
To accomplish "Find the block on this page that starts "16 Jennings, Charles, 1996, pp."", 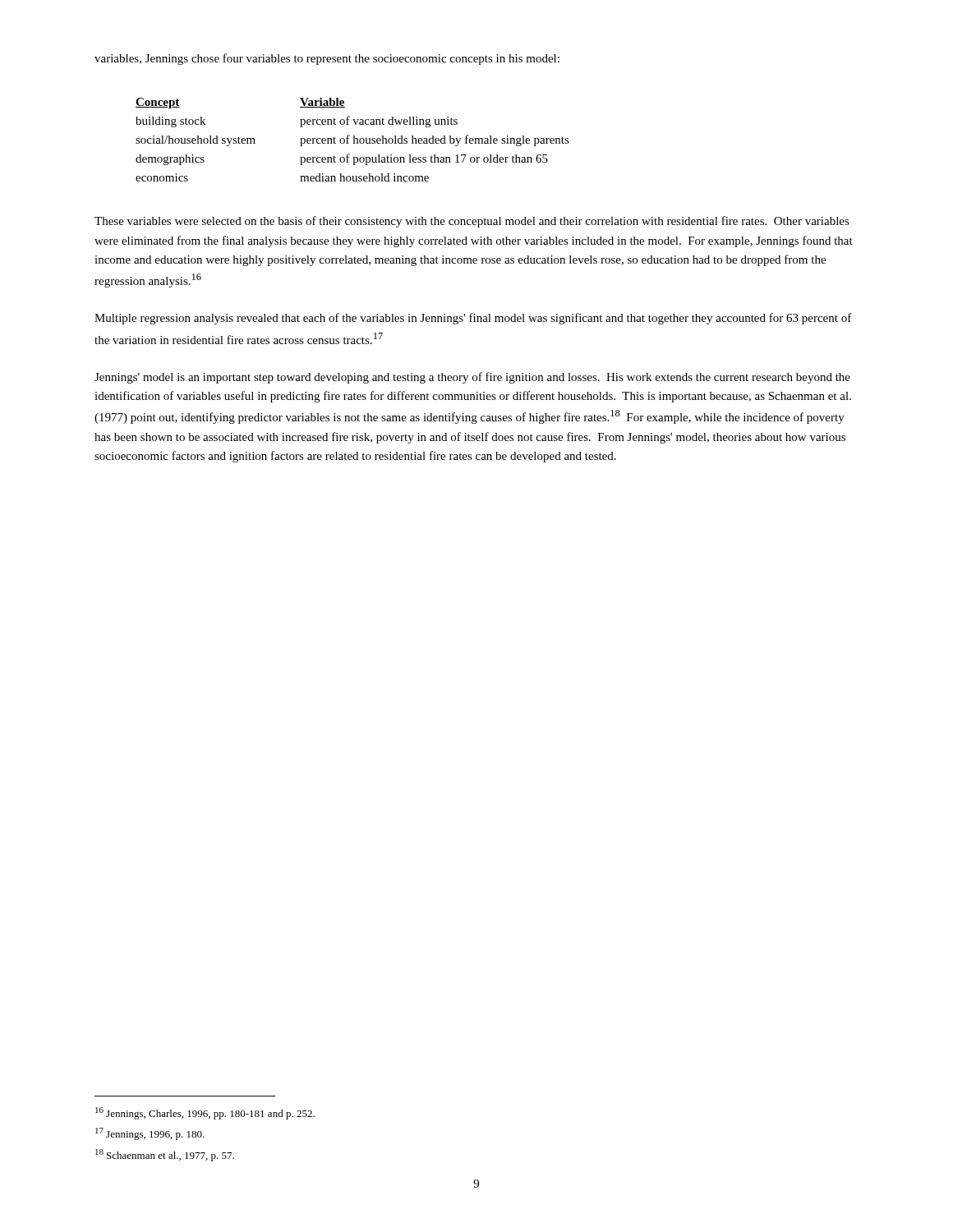I will [x=205, y=1112].
